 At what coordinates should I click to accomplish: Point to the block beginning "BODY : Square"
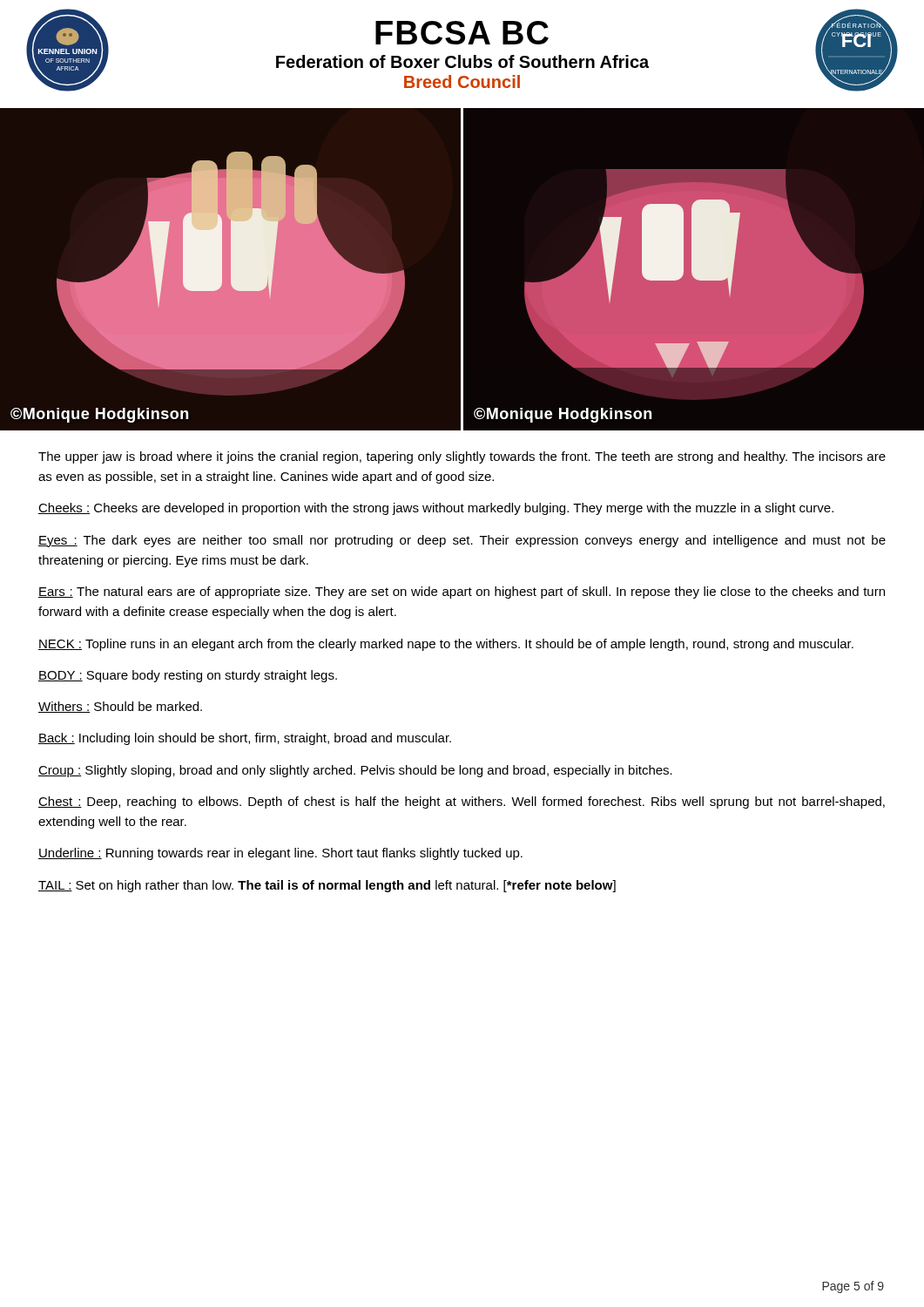click(188, 675)
